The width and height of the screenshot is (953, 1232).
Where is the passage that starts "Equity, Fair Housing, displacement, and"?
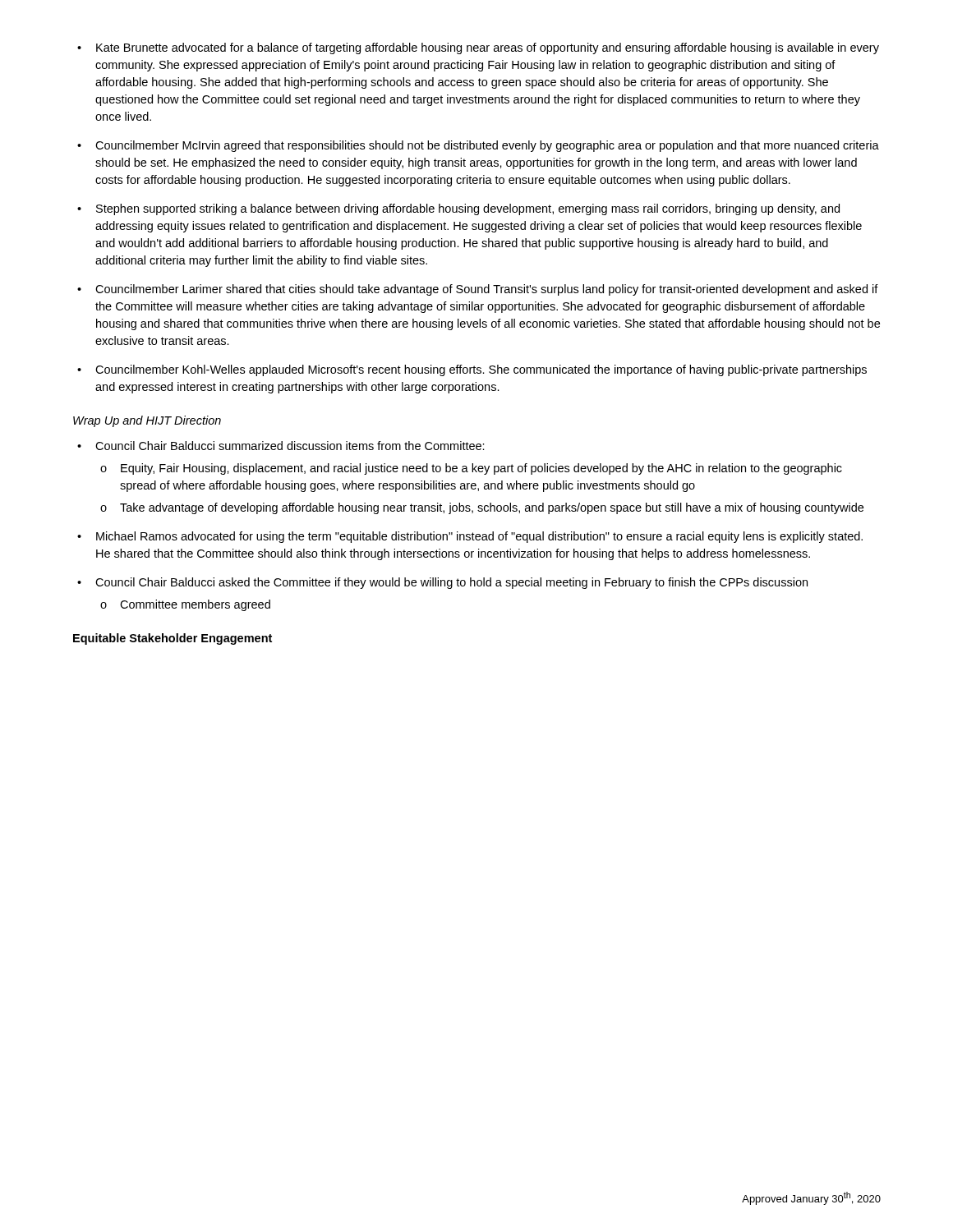[481, 477]
